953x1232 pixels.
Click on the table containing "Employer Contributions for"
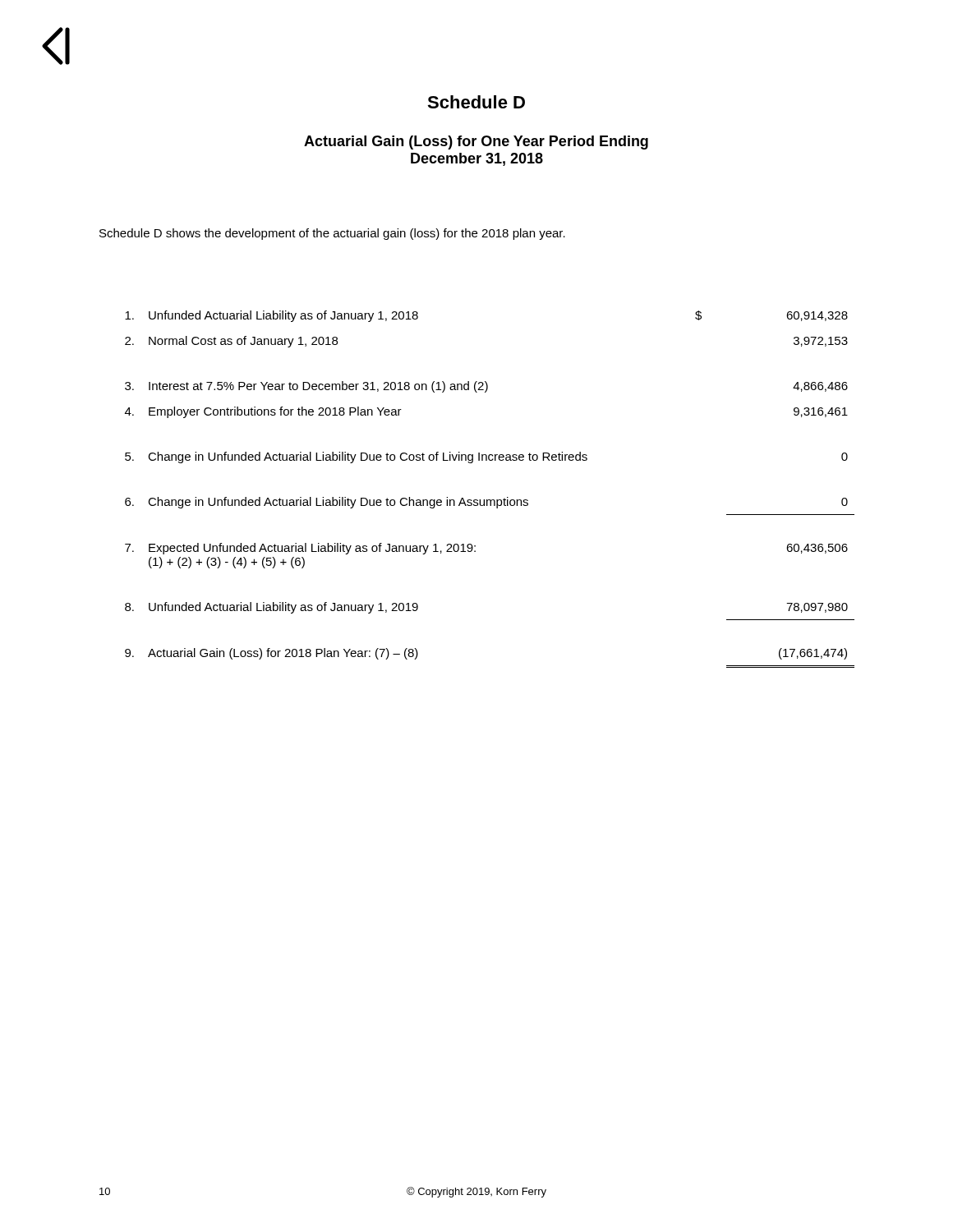coord(476,485)
